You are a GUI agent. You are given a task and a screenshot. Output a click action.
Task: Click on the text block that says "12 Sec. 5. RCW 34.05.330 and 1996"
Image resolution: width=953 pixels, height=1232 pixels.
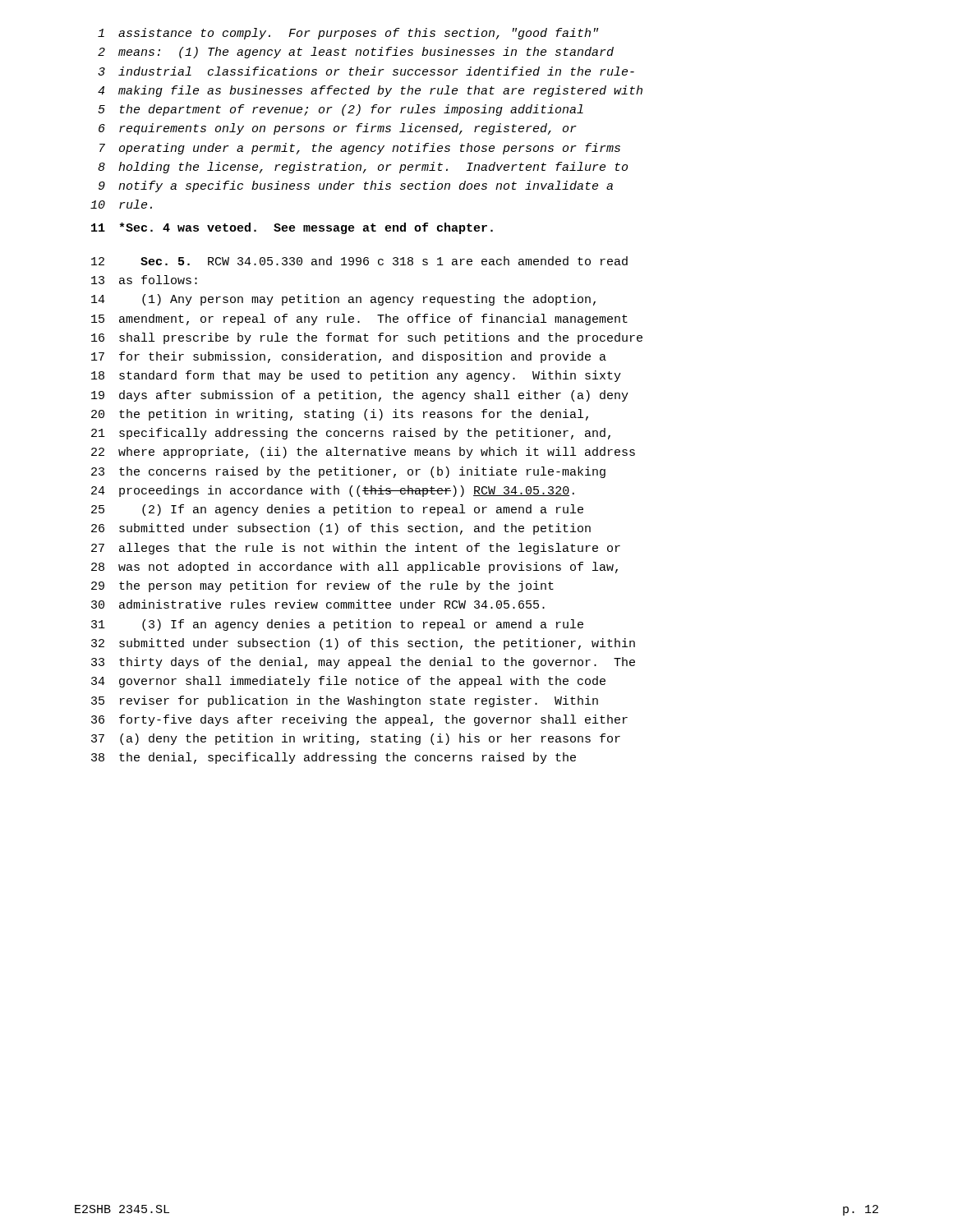tap(476, 272)
